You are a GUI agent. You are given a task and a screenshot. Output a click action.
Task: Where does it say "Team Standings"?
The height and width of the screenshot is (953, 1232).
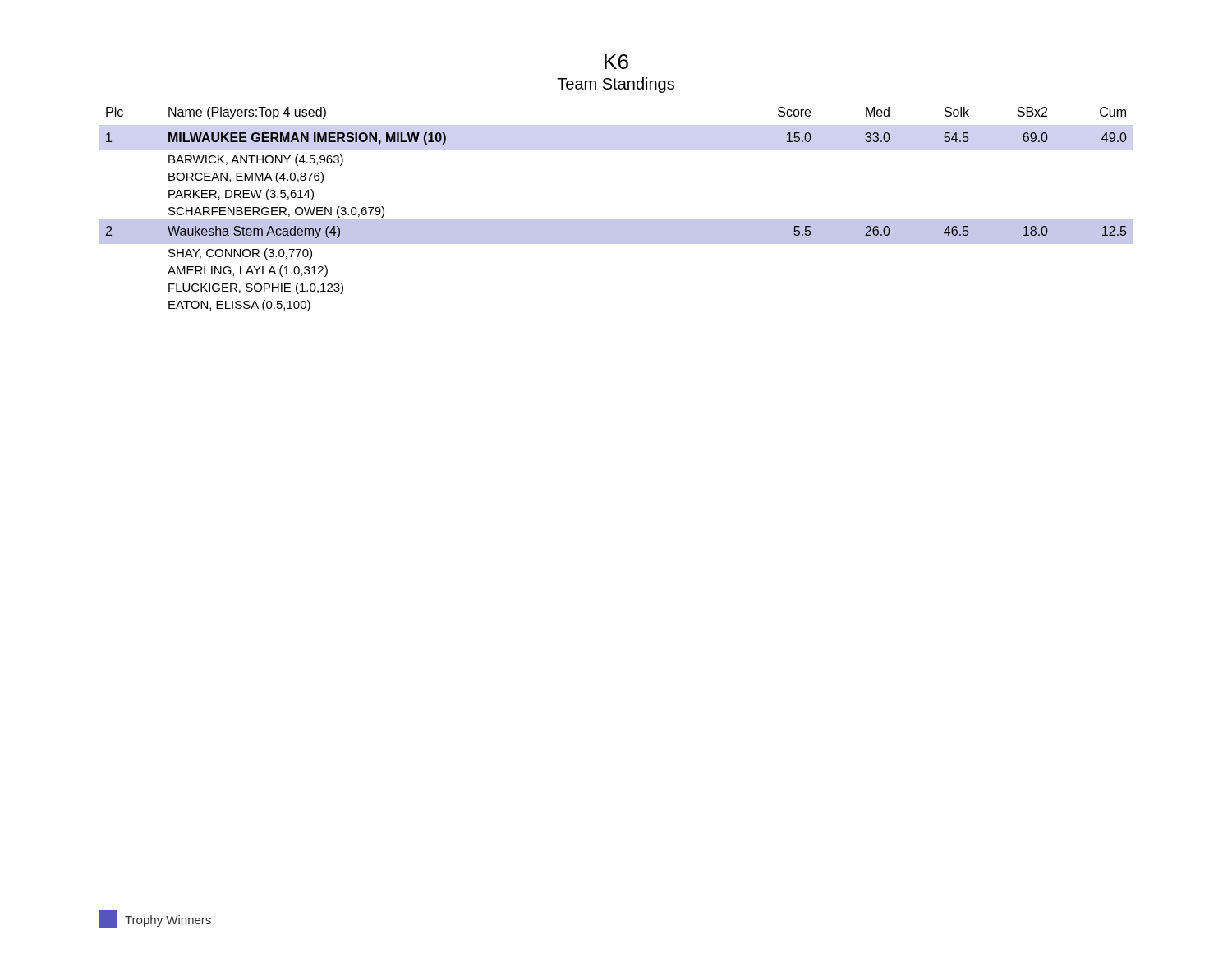click(x=616, y=84)
